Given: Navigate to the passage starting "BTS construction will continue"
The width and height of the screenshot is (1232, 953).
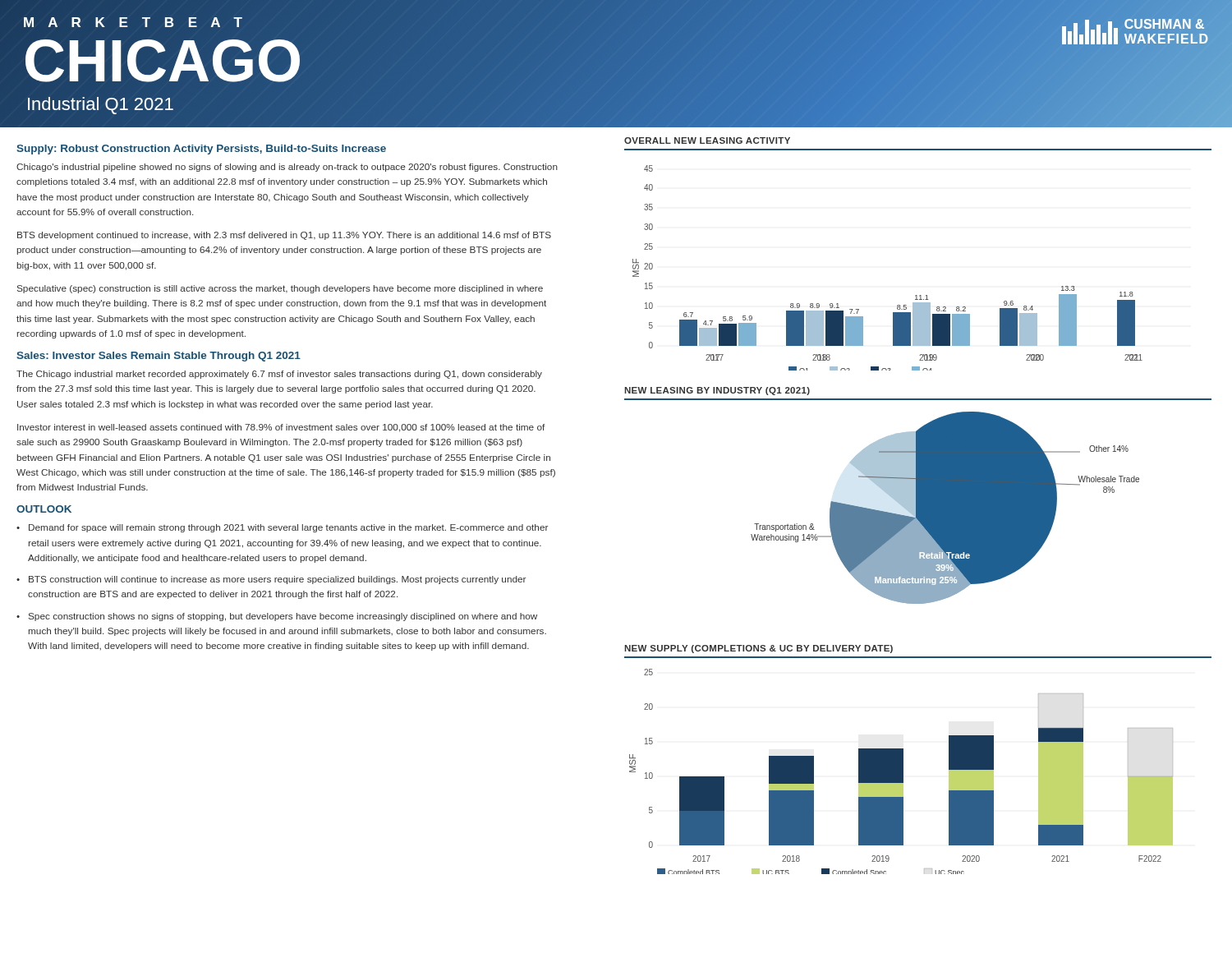Looking at the screenshot, I should point(287,587).
